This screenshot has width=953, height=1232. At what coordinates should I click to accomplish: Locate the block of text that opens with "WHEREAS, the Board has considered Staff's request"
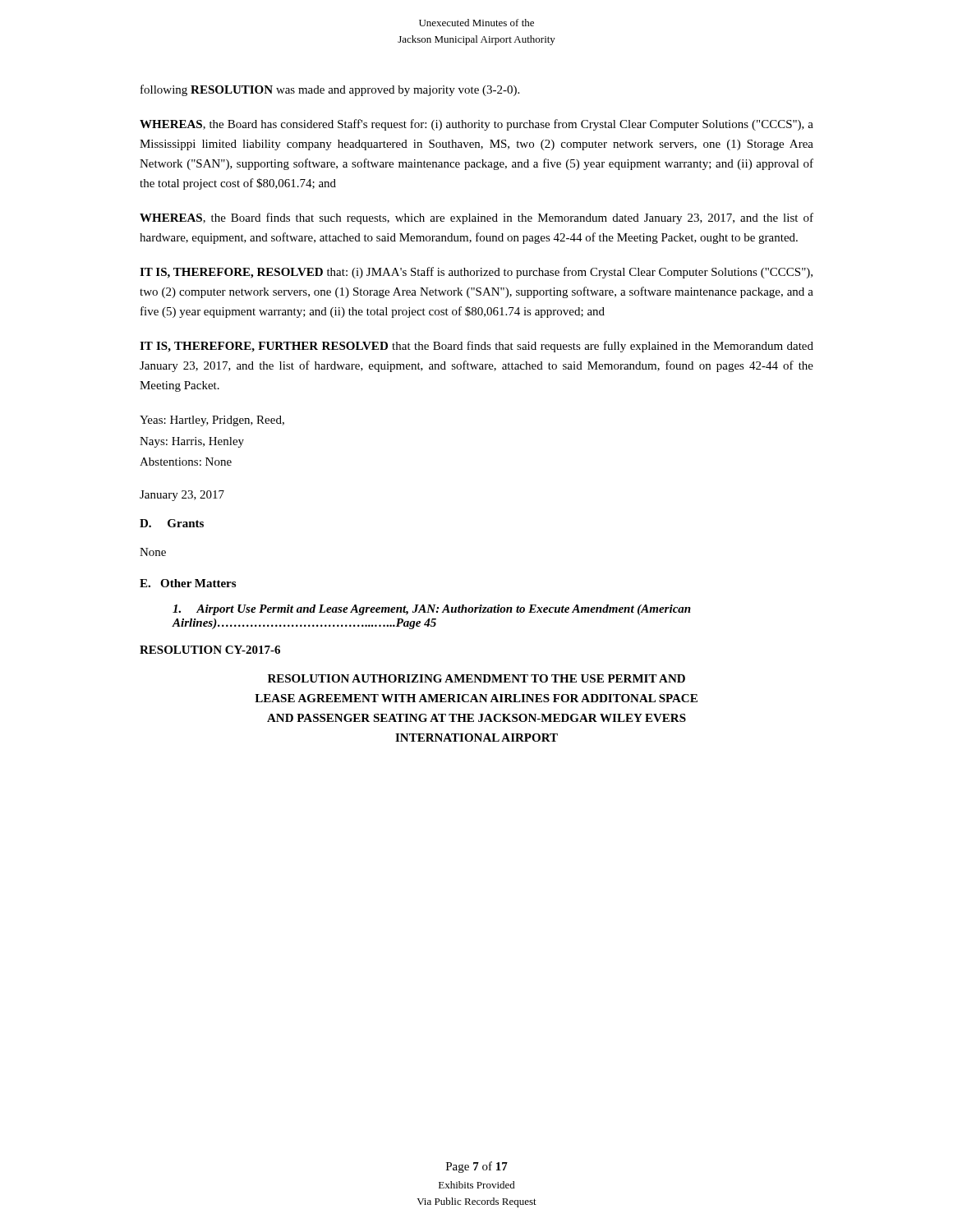click(x=476, y=154)
